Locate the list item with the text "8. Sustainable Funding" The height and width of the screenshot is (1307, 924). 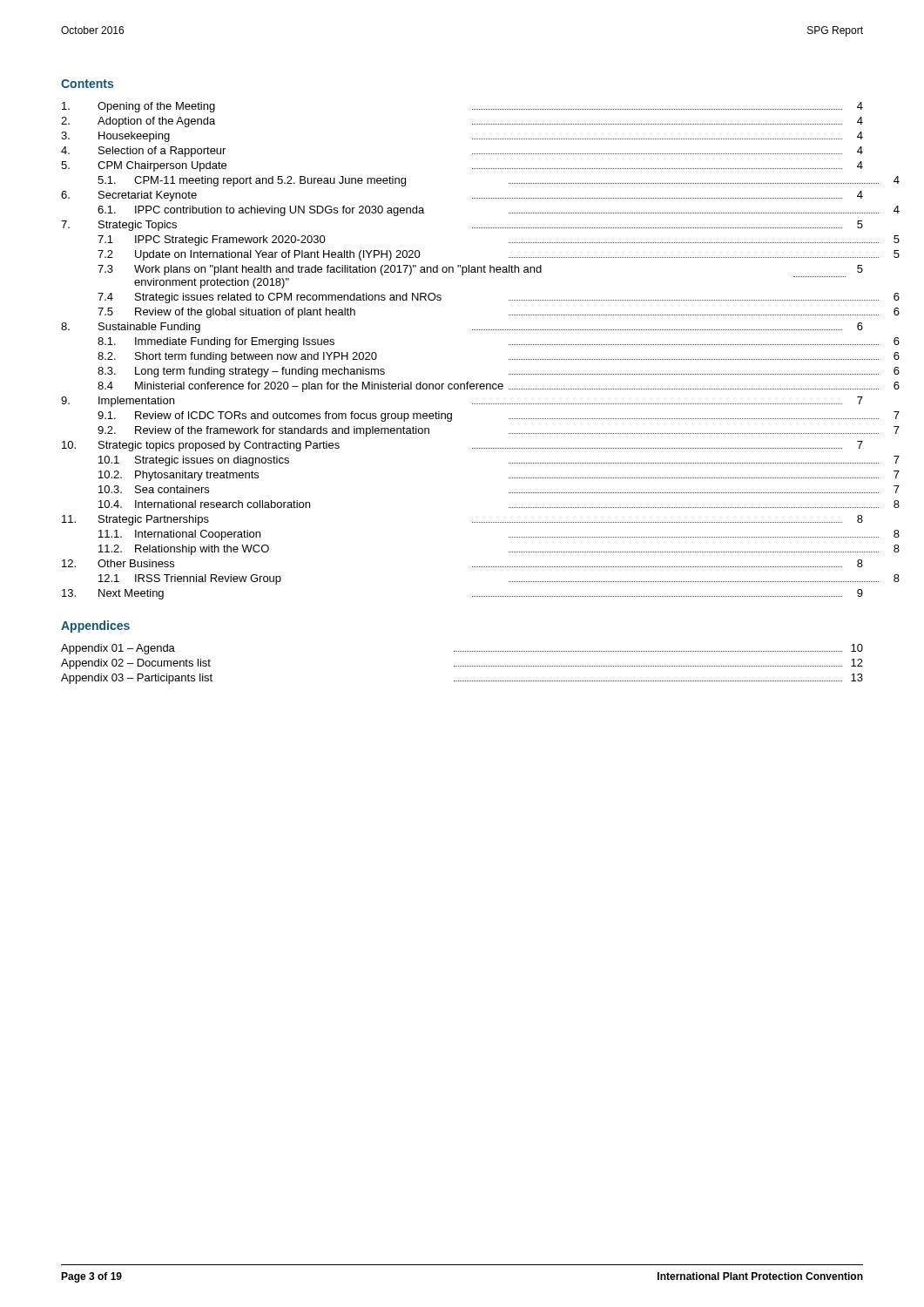click(462, 326)
